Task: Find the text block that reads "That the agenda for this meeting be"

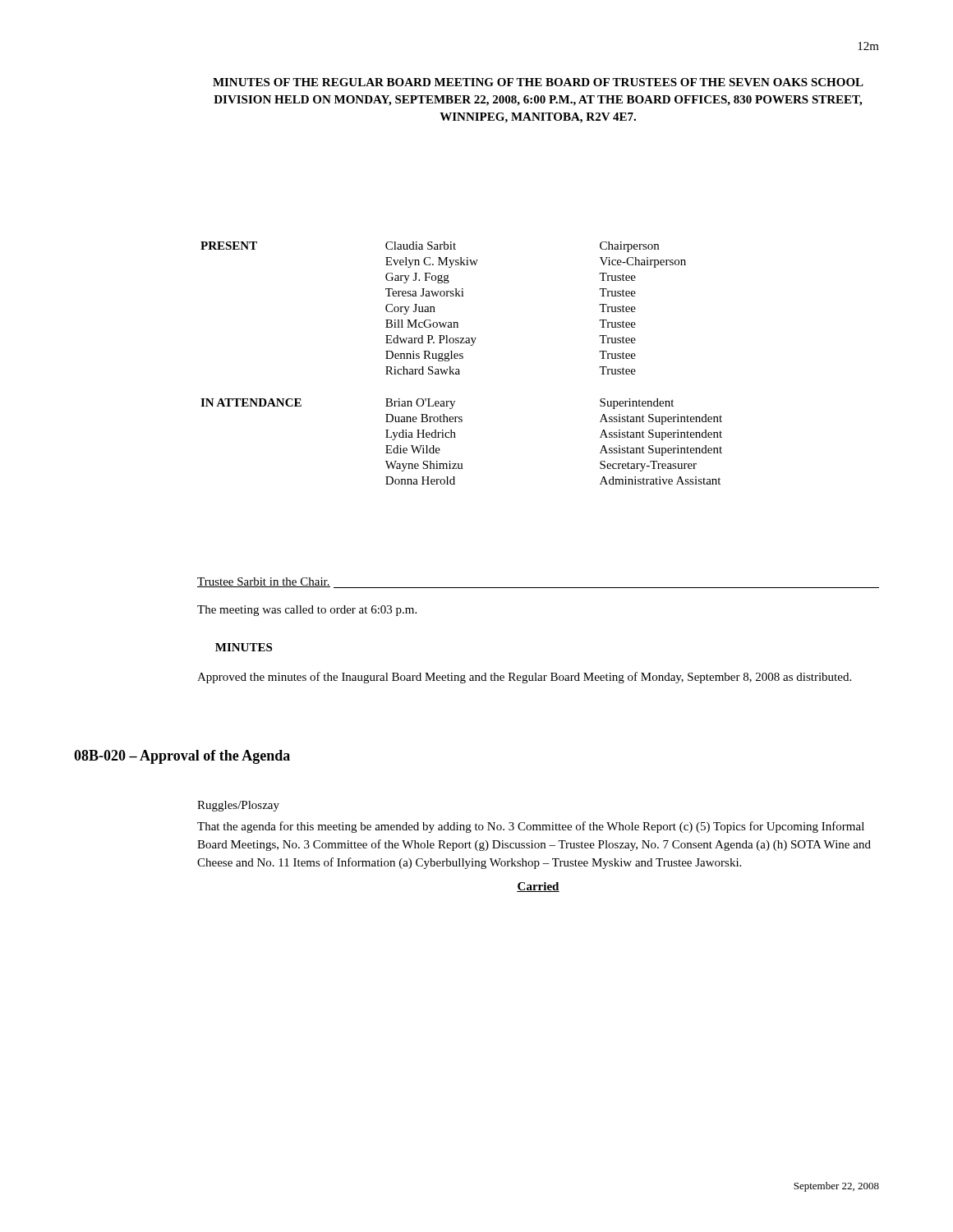Action: coord(538,858)
